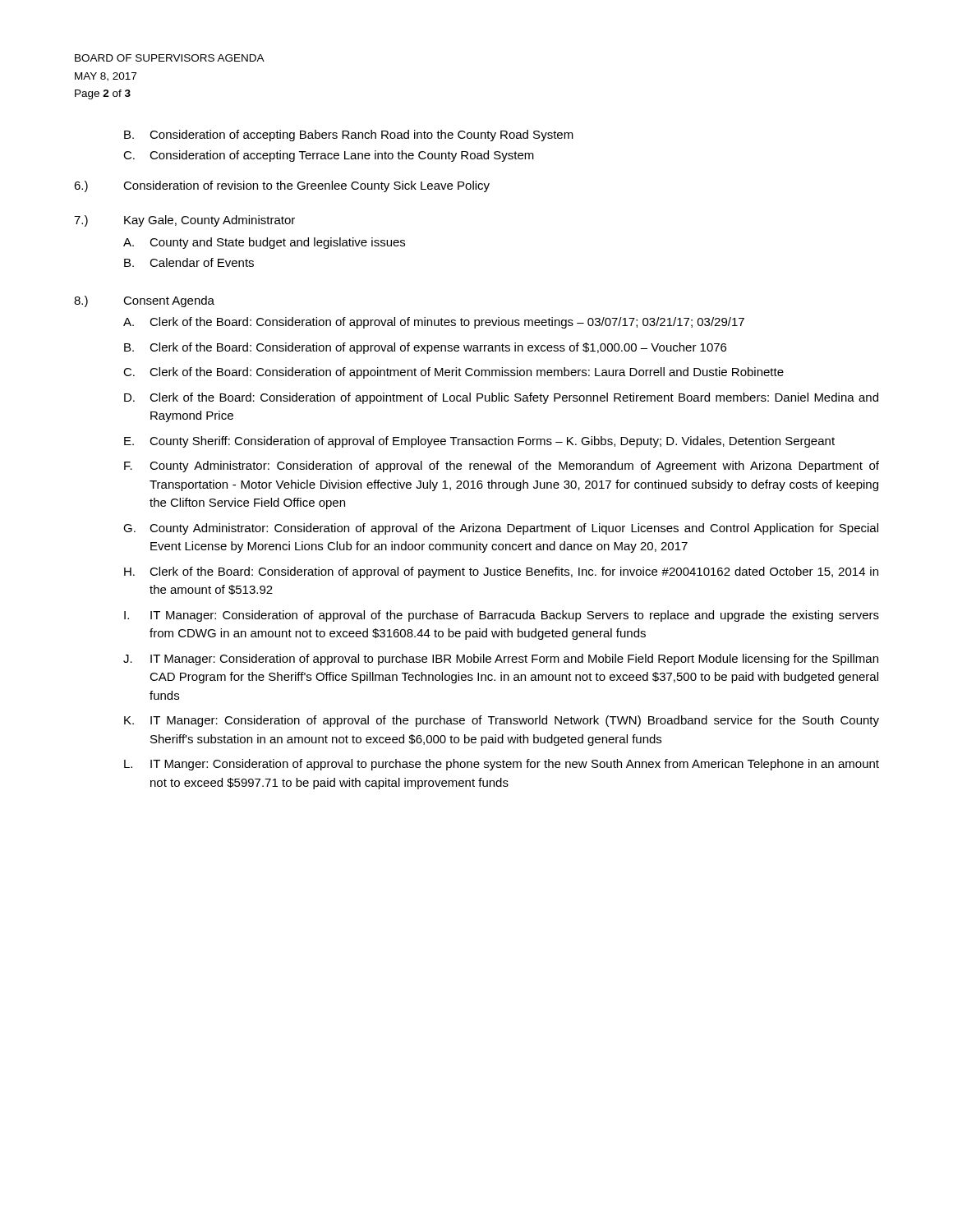Select the list item with the text "8.) Consent Agenda A. Clerk of the Board:"

[476, 545]
